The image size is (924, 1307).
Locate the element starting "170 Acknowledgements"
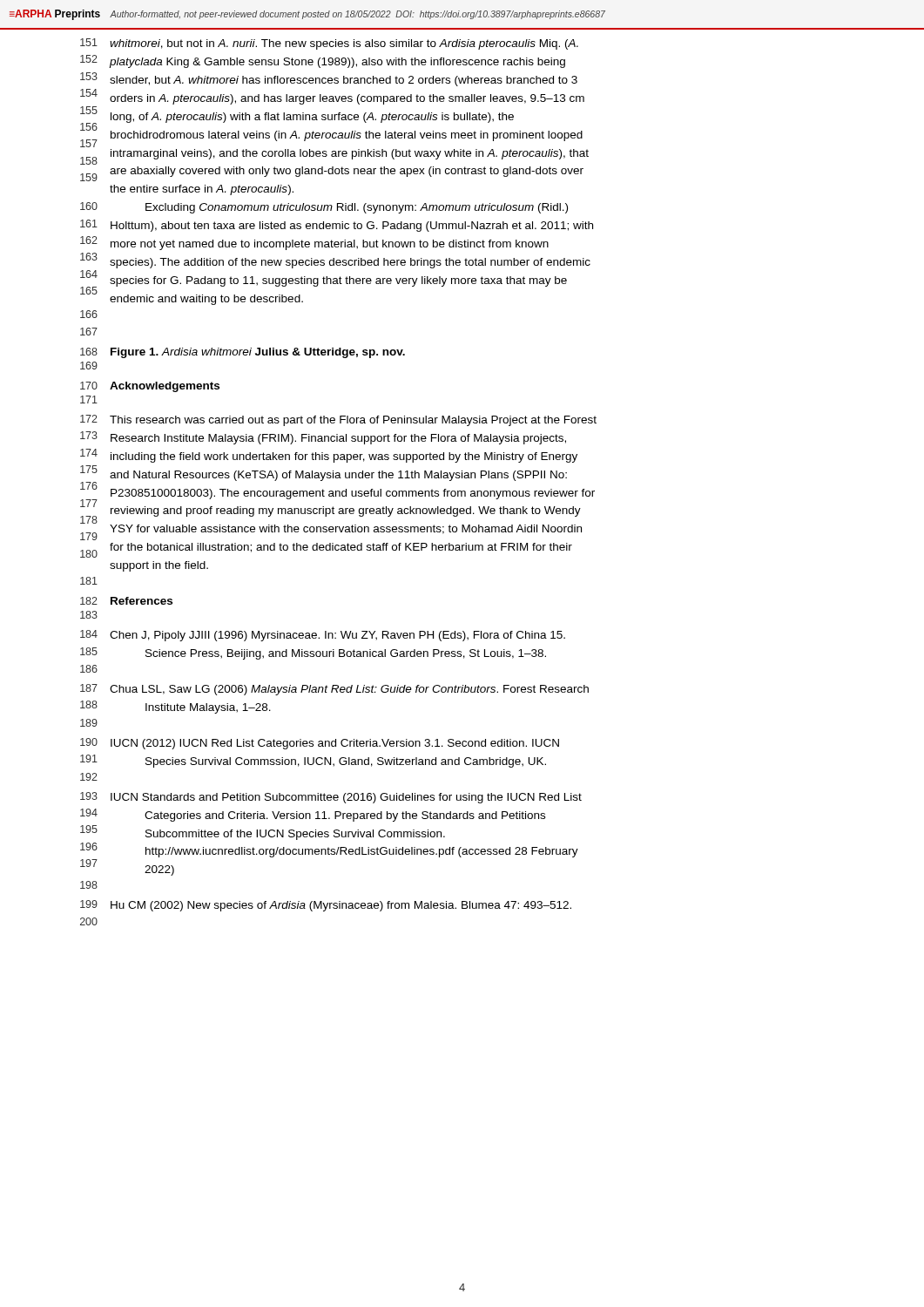click(x=145, y=385)
